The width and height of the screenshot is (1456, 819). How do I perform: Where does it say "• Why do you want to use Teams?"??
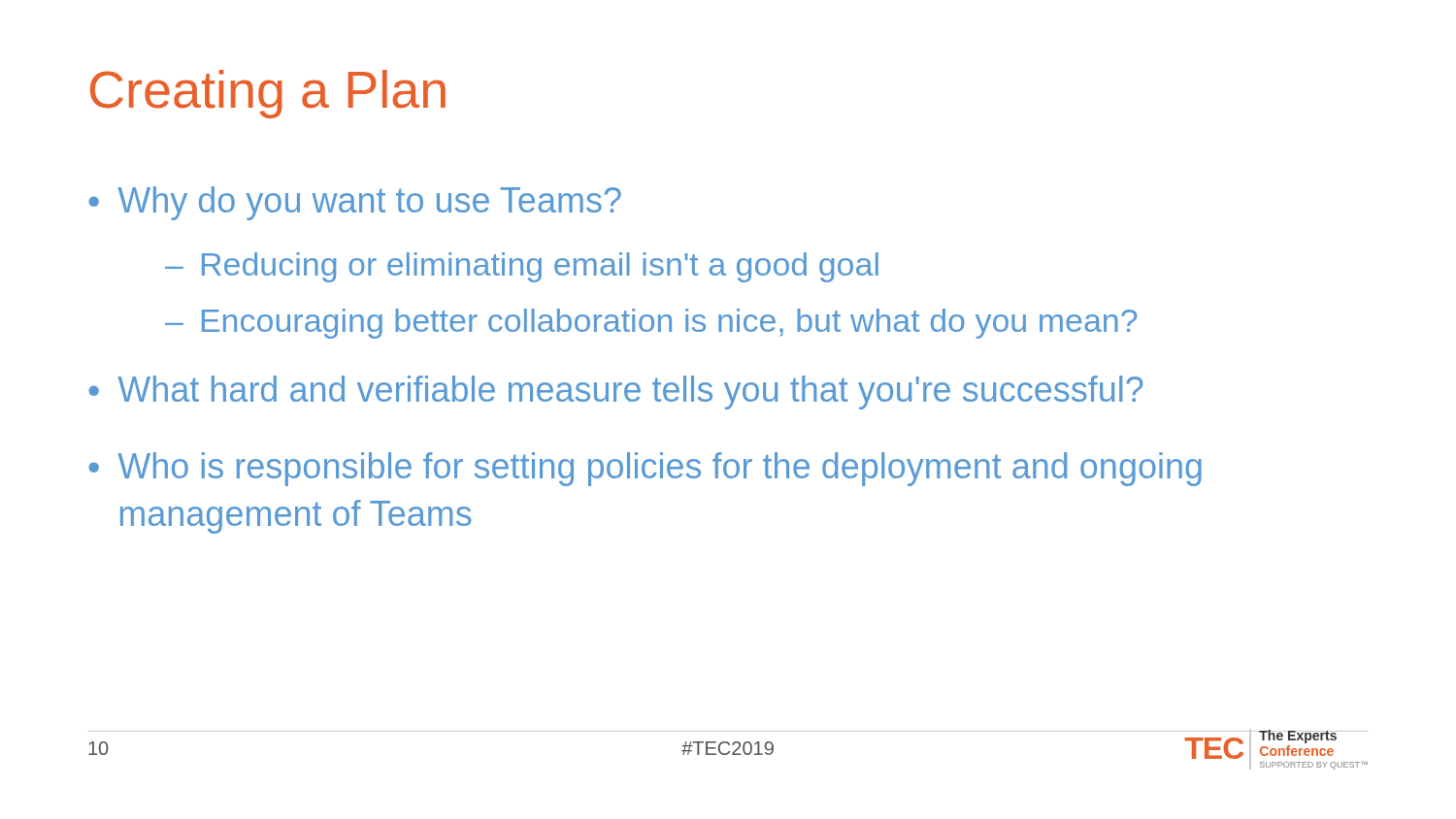coord(355,202)
